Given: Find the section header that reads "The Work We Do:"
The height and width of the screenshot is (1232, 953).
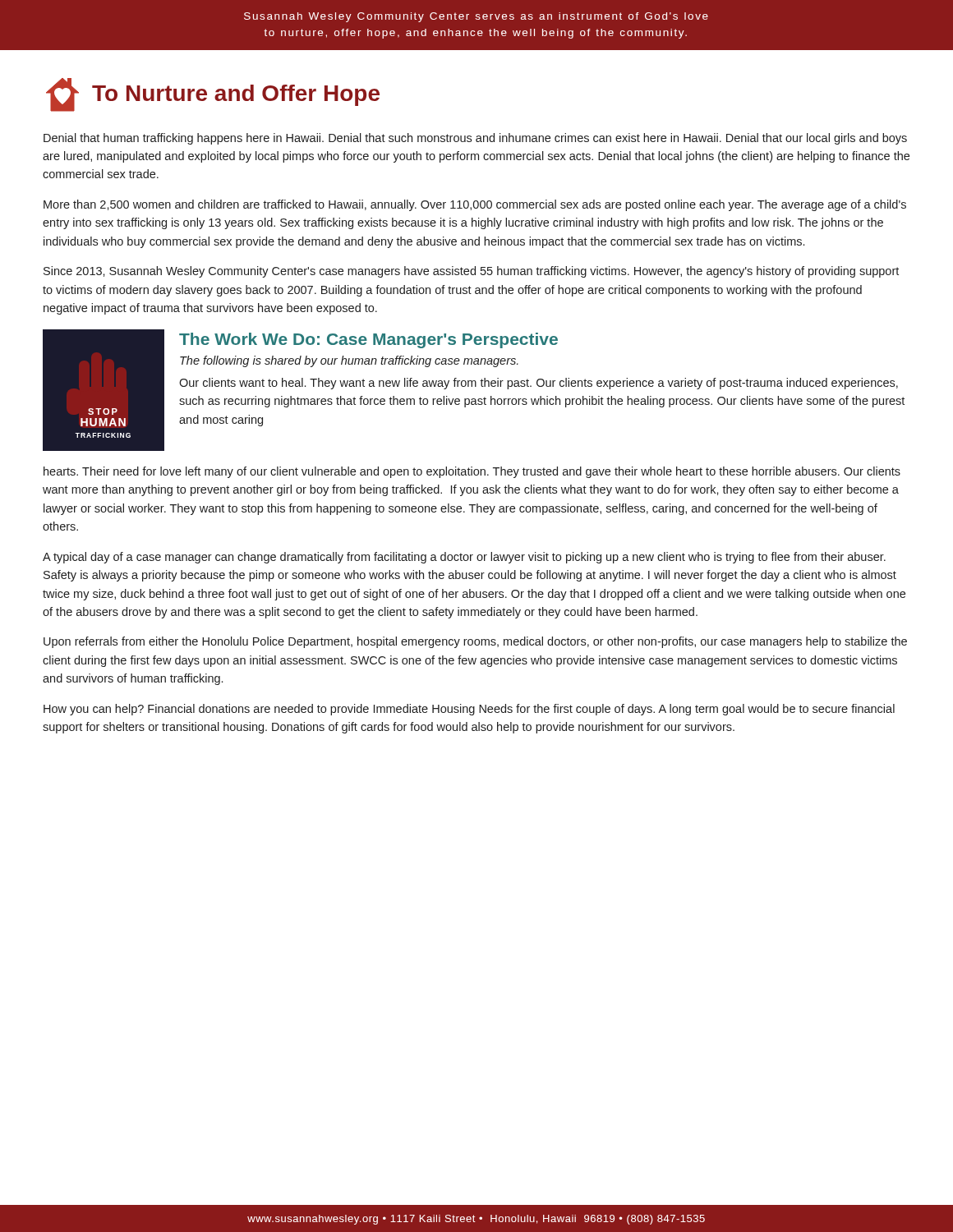Looking at the screenshot, I should pos(369,339).
